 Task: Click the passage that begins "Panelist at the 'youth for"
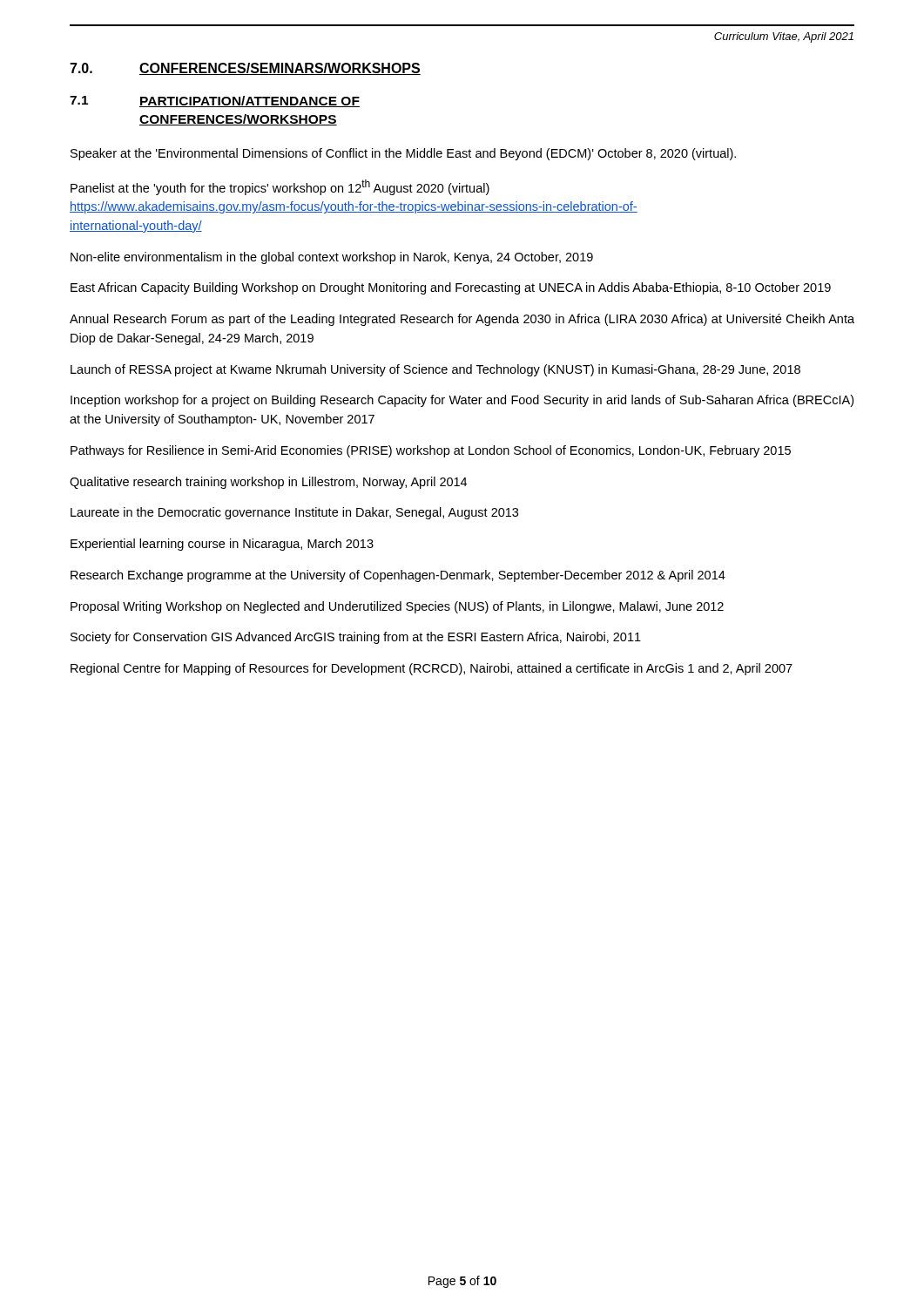click(x=353, y=205)
